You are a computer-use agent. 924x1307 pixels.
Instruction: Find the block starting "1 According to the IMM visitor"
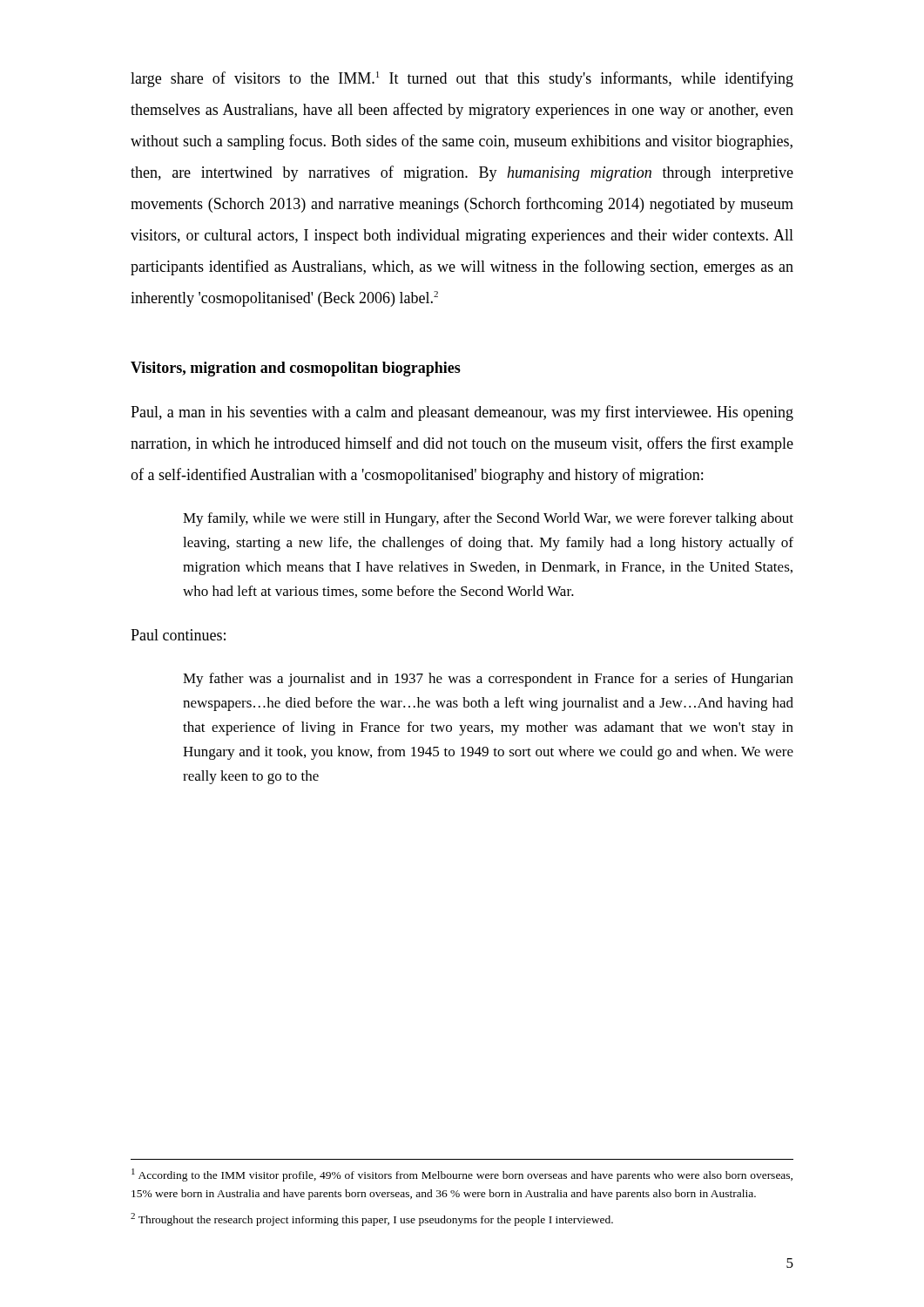[462, 1183]
